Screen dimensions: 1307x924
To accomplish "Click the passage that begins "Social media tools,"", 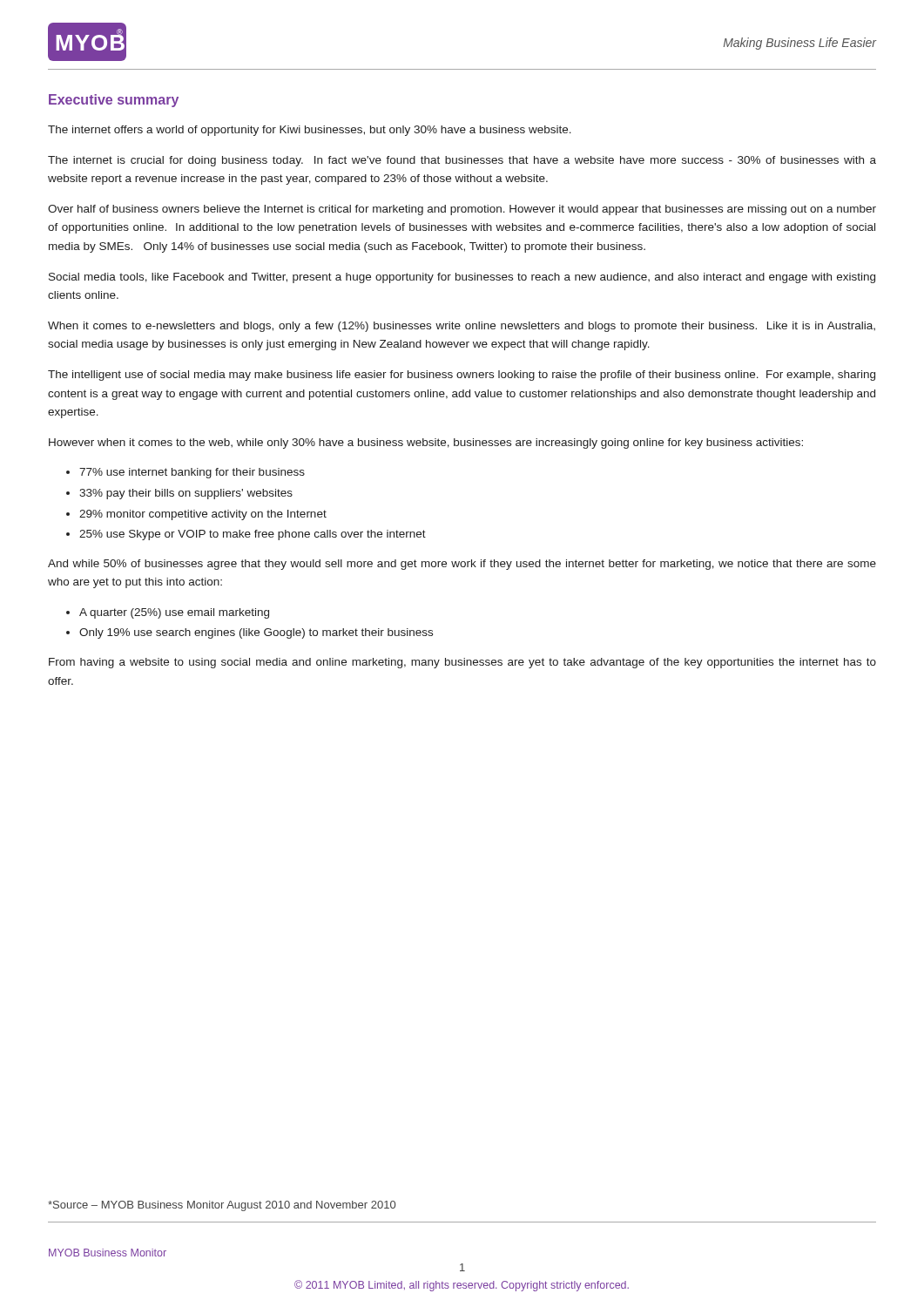I will [462, 286].
